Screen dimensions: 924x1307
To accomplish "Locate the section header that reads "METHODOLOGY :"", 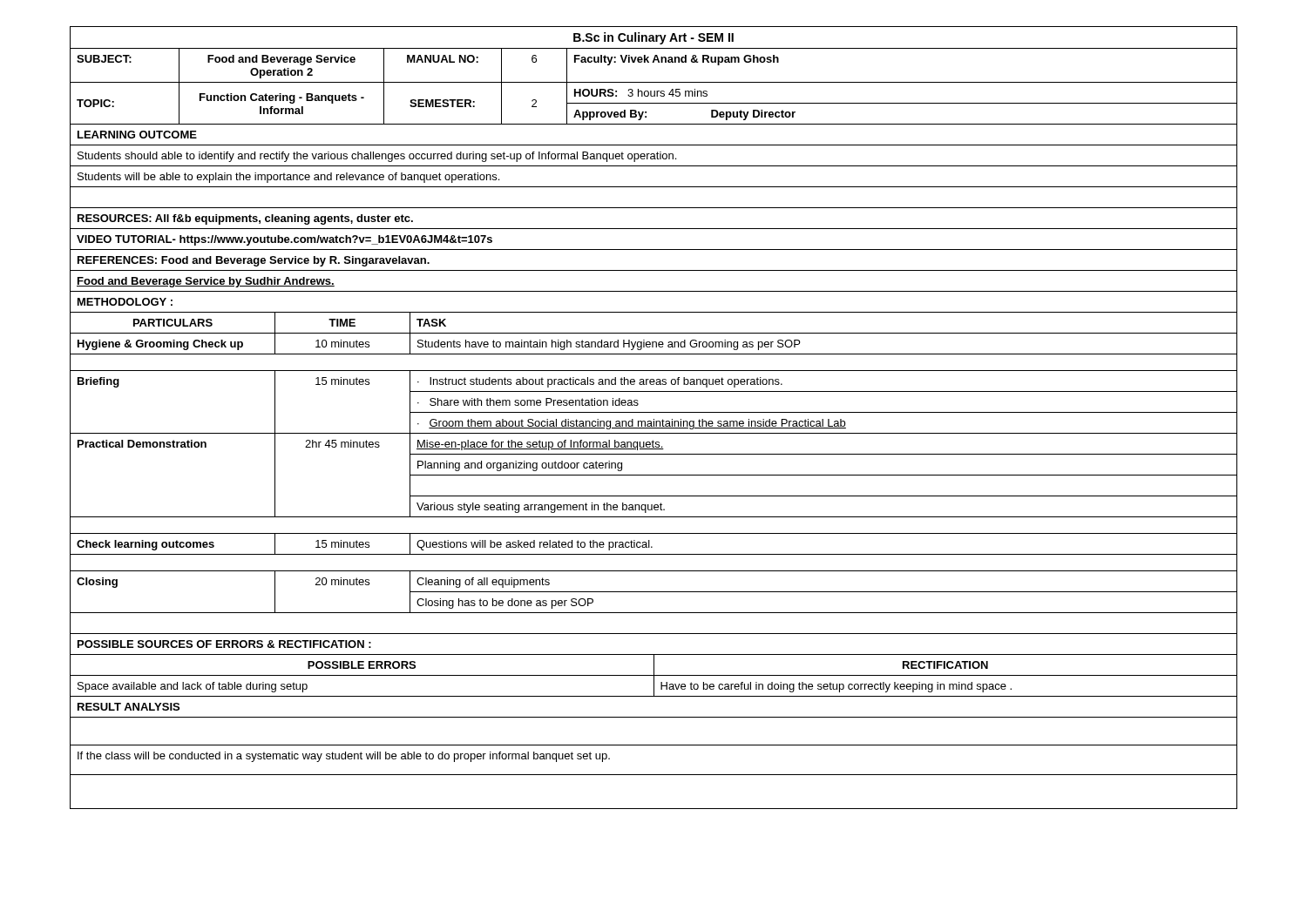I will (x=654, y=302).
